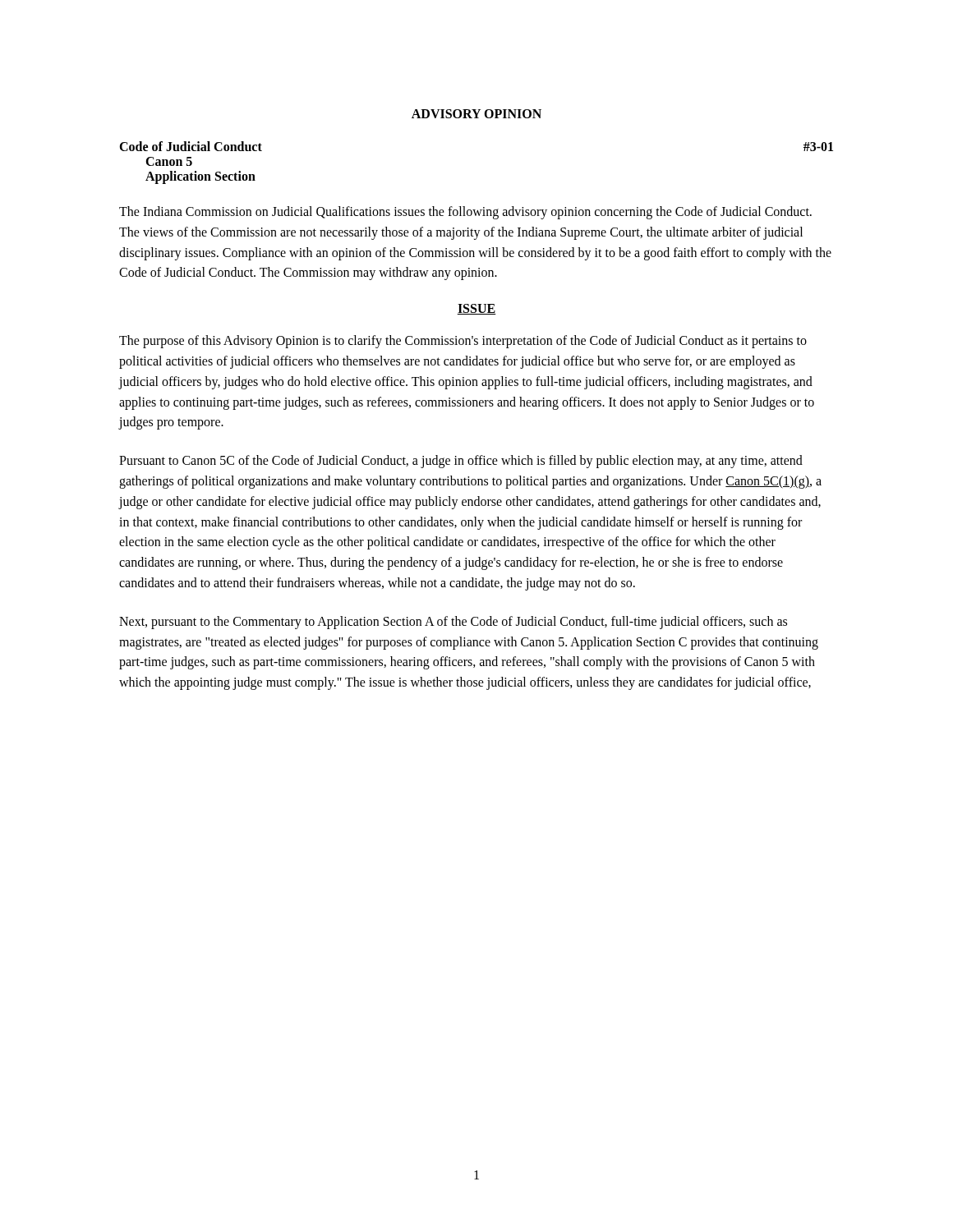The image size is (953, 1232).
Task: Select the text starting "ADVISORY OPINION"
Action: tap(476, 114)
